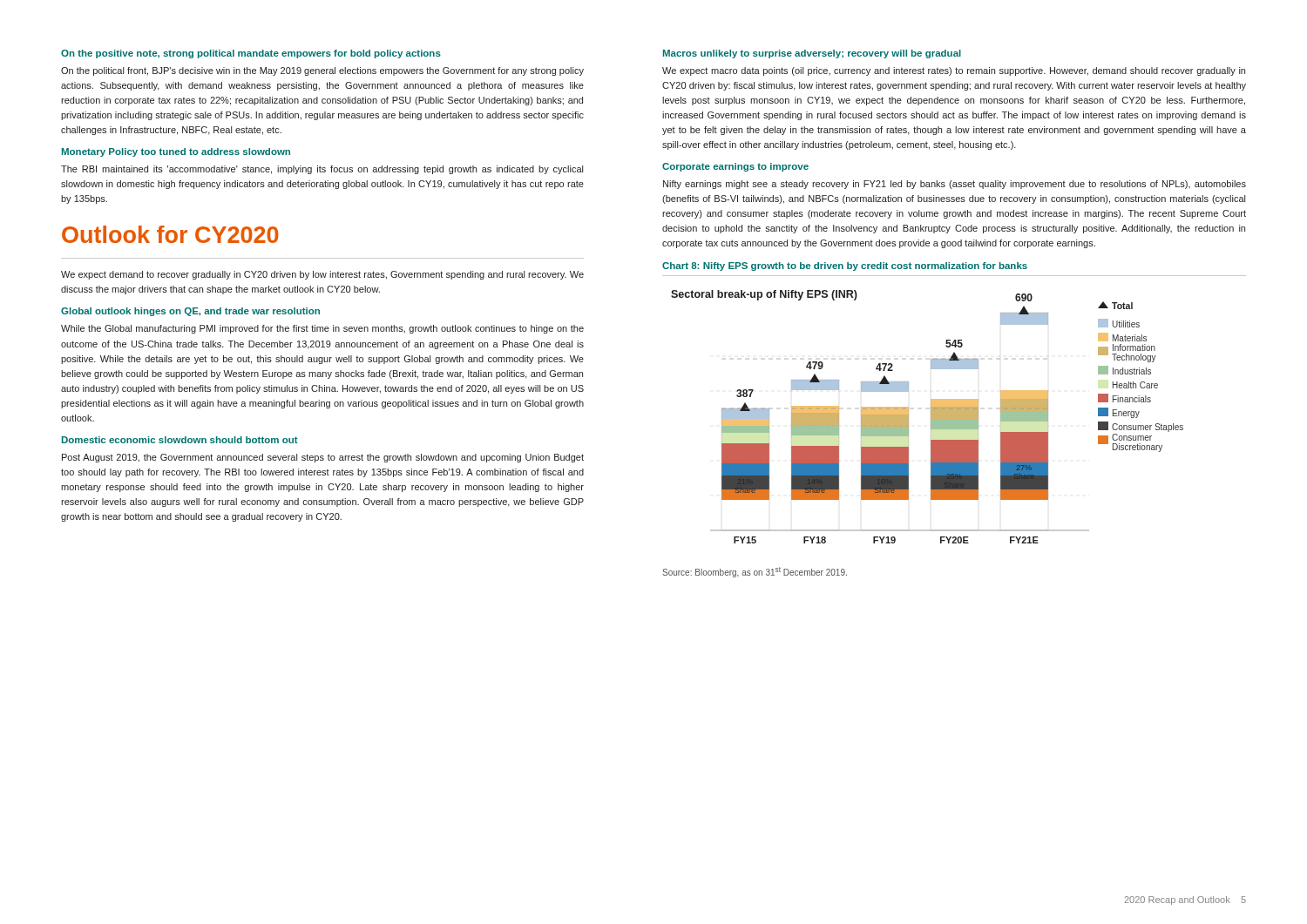Point to the block beginning "On the political front, BJP's decisive"
1307x924 pixels.
click(x=322, y=100)
